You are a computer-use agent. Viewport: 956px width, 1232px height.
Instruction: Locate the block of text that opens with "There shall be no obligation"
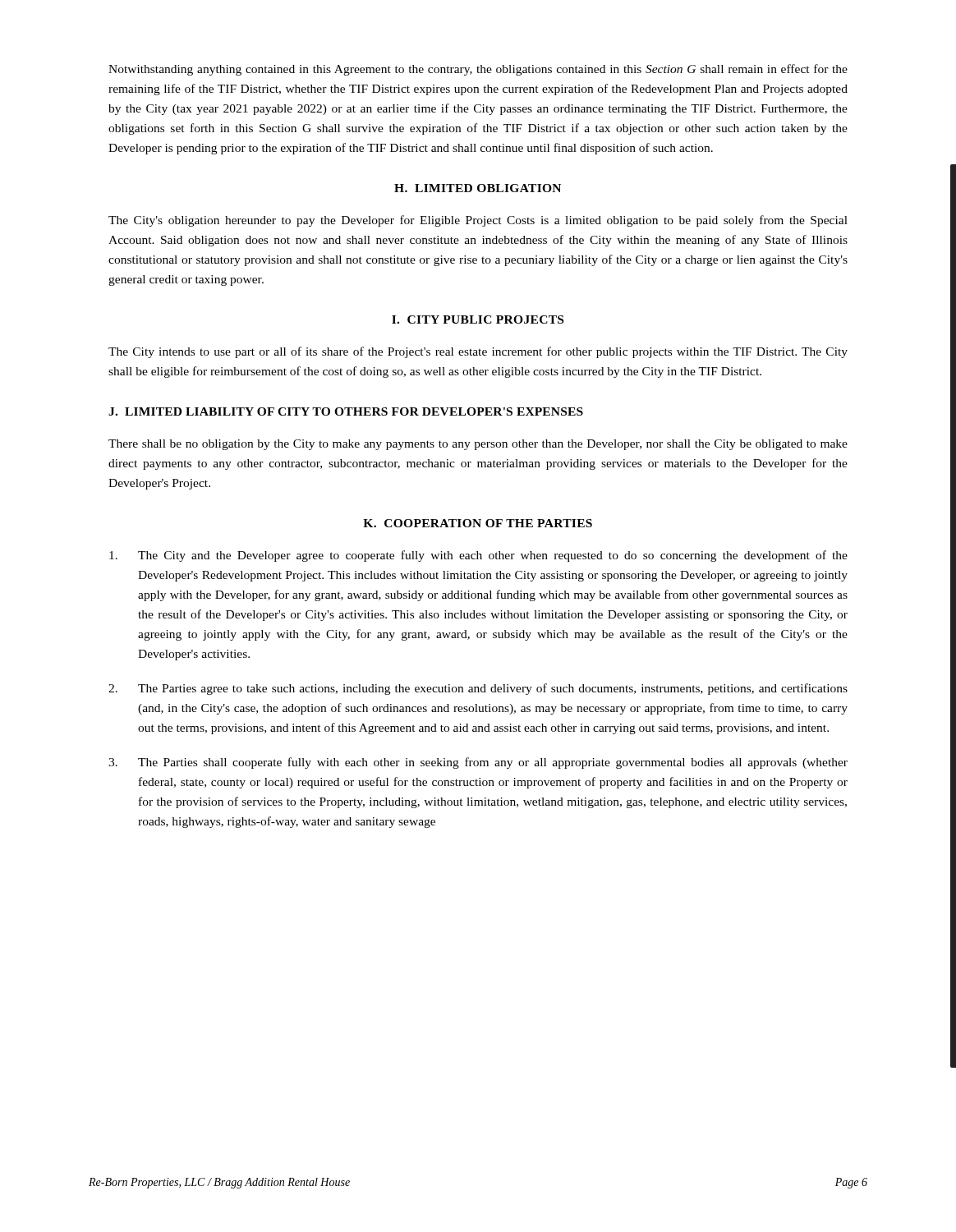tap(478, 463)
